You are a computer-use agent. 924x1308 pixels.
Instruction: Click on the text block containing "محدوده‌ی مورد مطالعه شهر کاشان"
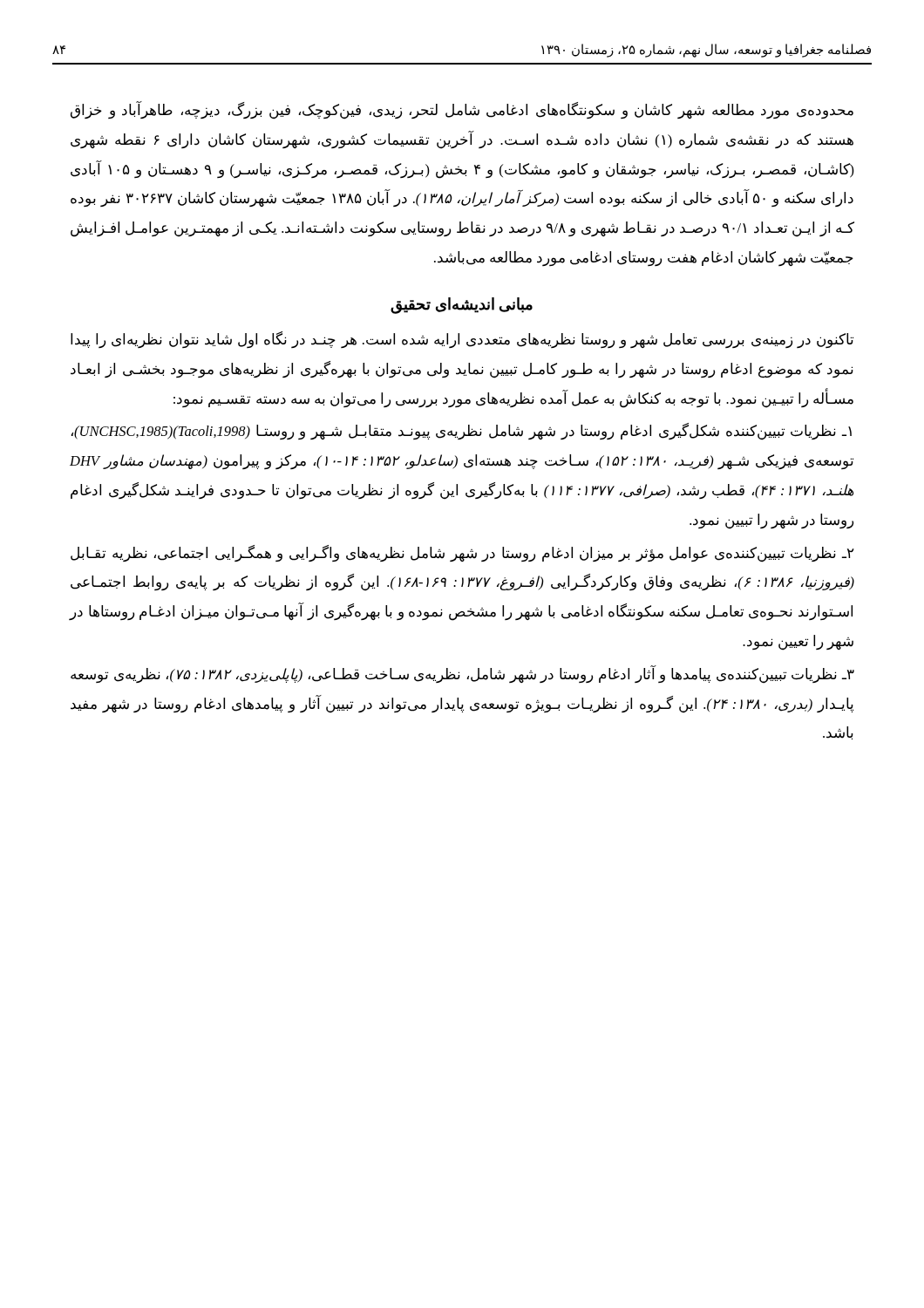462,184
